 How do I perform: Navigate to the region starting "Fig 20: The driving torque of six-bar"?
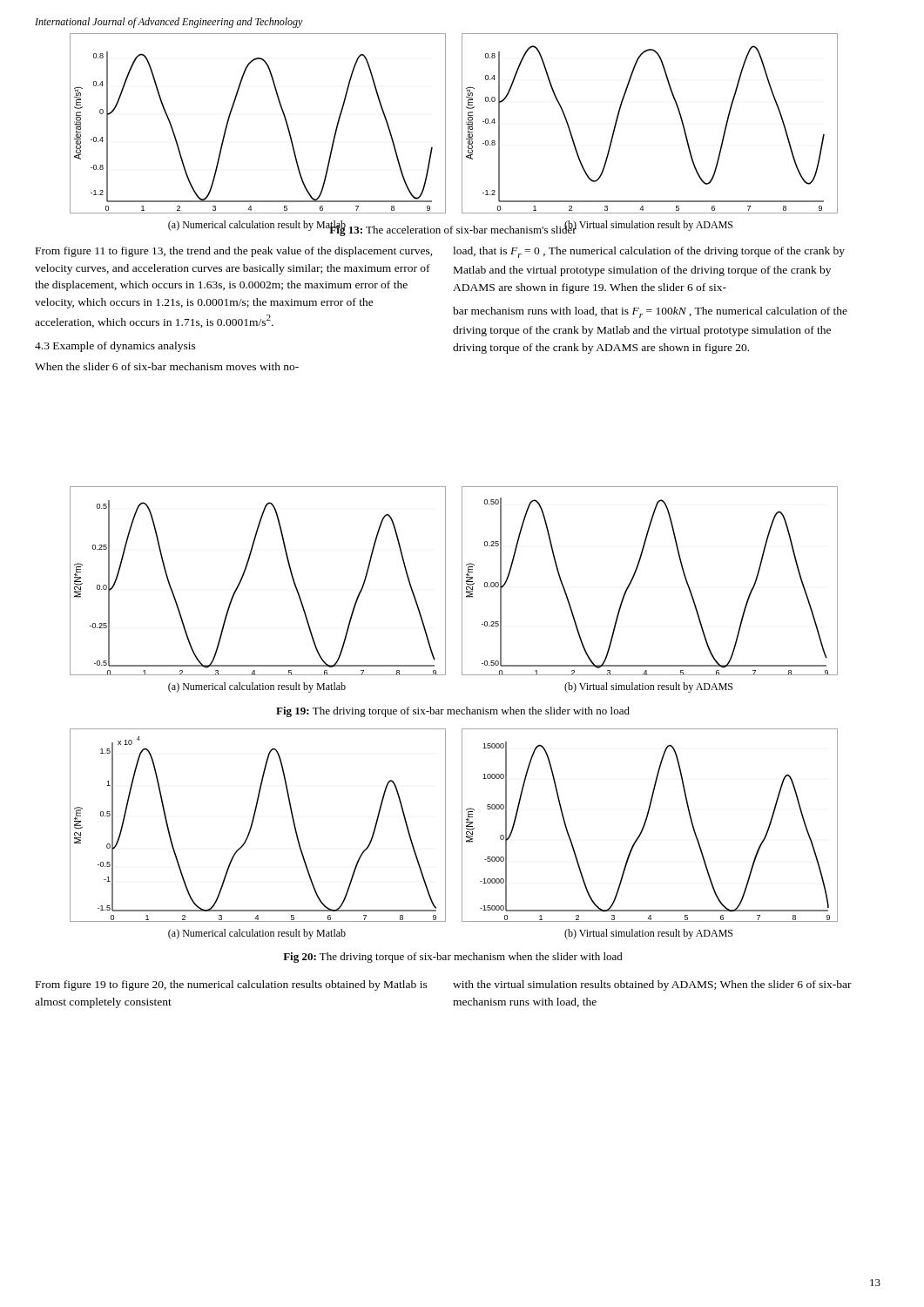(x=453, y=956)
